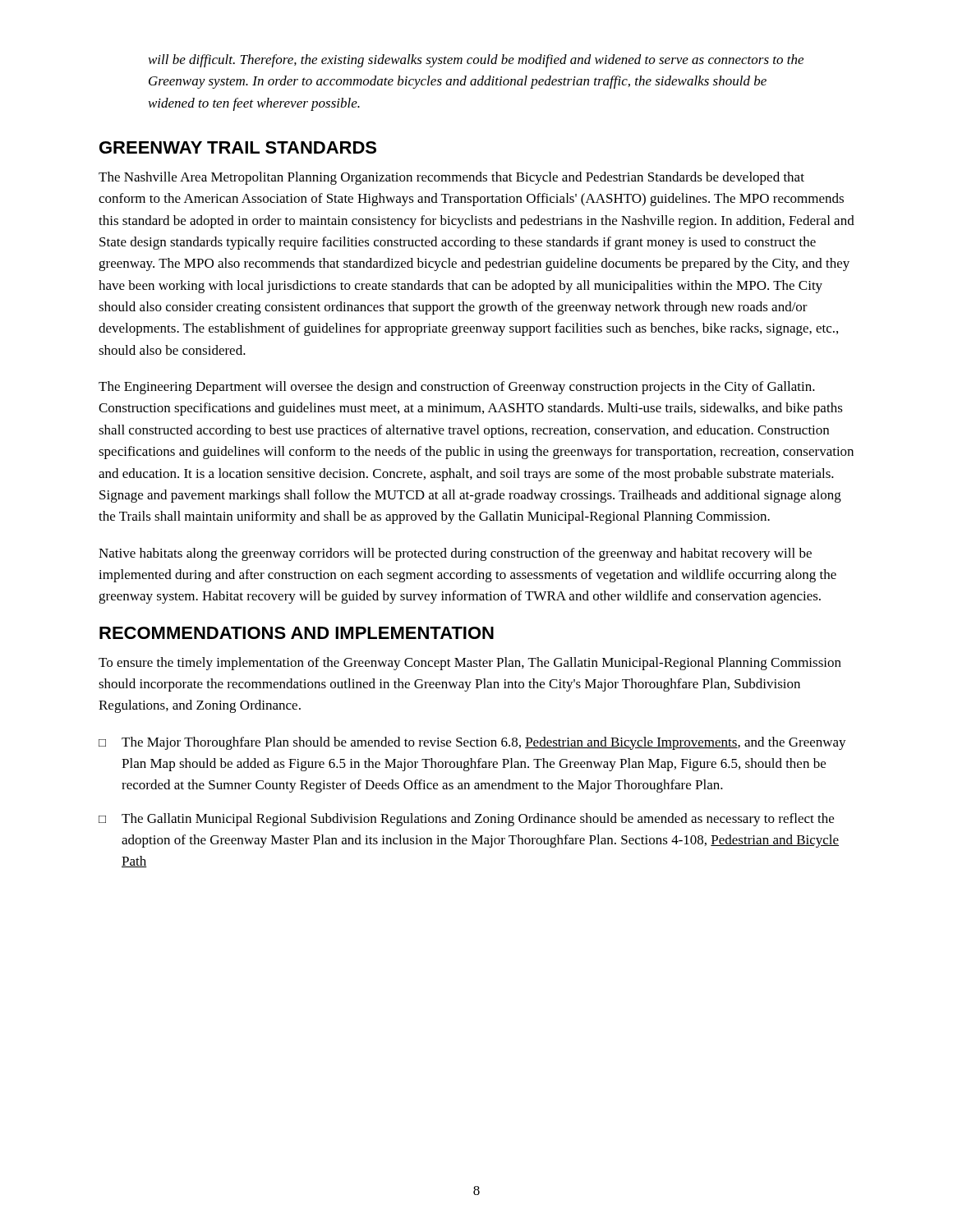This screenshot has height=1232, width=953.
Task: Where is the passage that starts "The Nashville Area Metropolitan Planning Organization recommends that"?
Action: 476,264
